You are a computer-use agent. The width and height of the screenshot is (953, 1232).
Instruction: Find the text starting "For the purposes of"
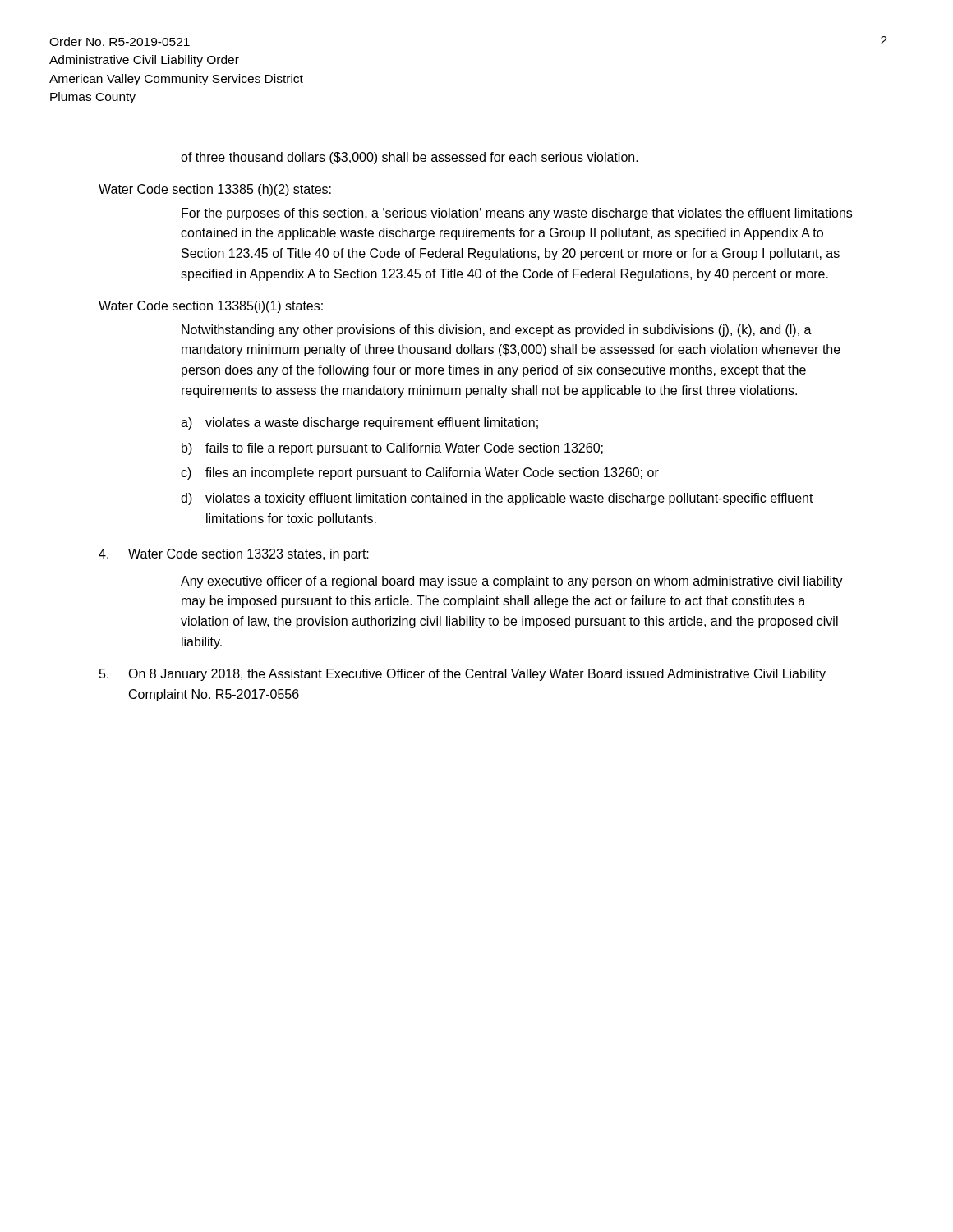(x=517, y=243)
